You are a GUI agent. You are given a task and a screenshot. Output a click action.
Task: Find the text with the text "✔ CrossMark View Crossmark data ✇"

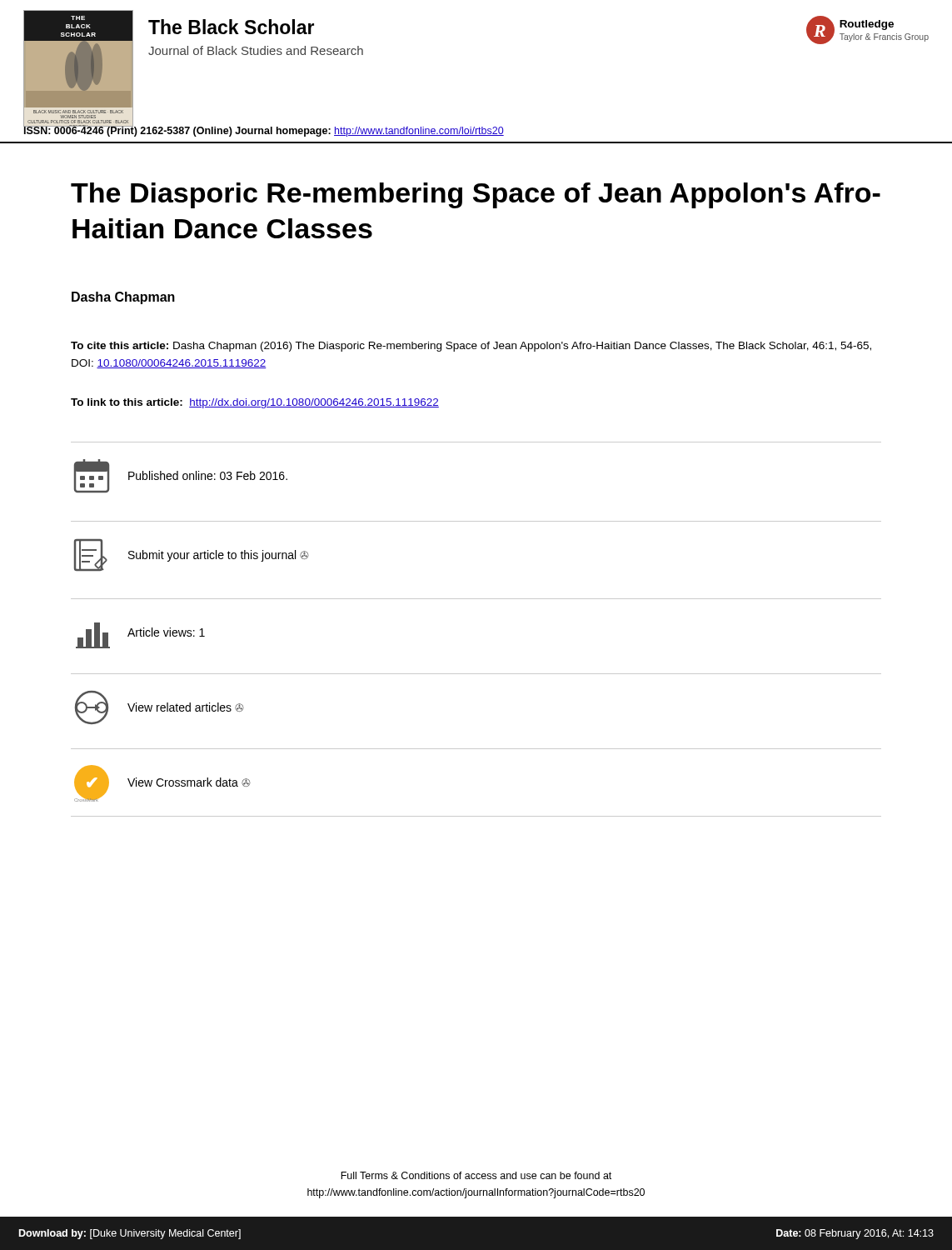click(161, 782)
